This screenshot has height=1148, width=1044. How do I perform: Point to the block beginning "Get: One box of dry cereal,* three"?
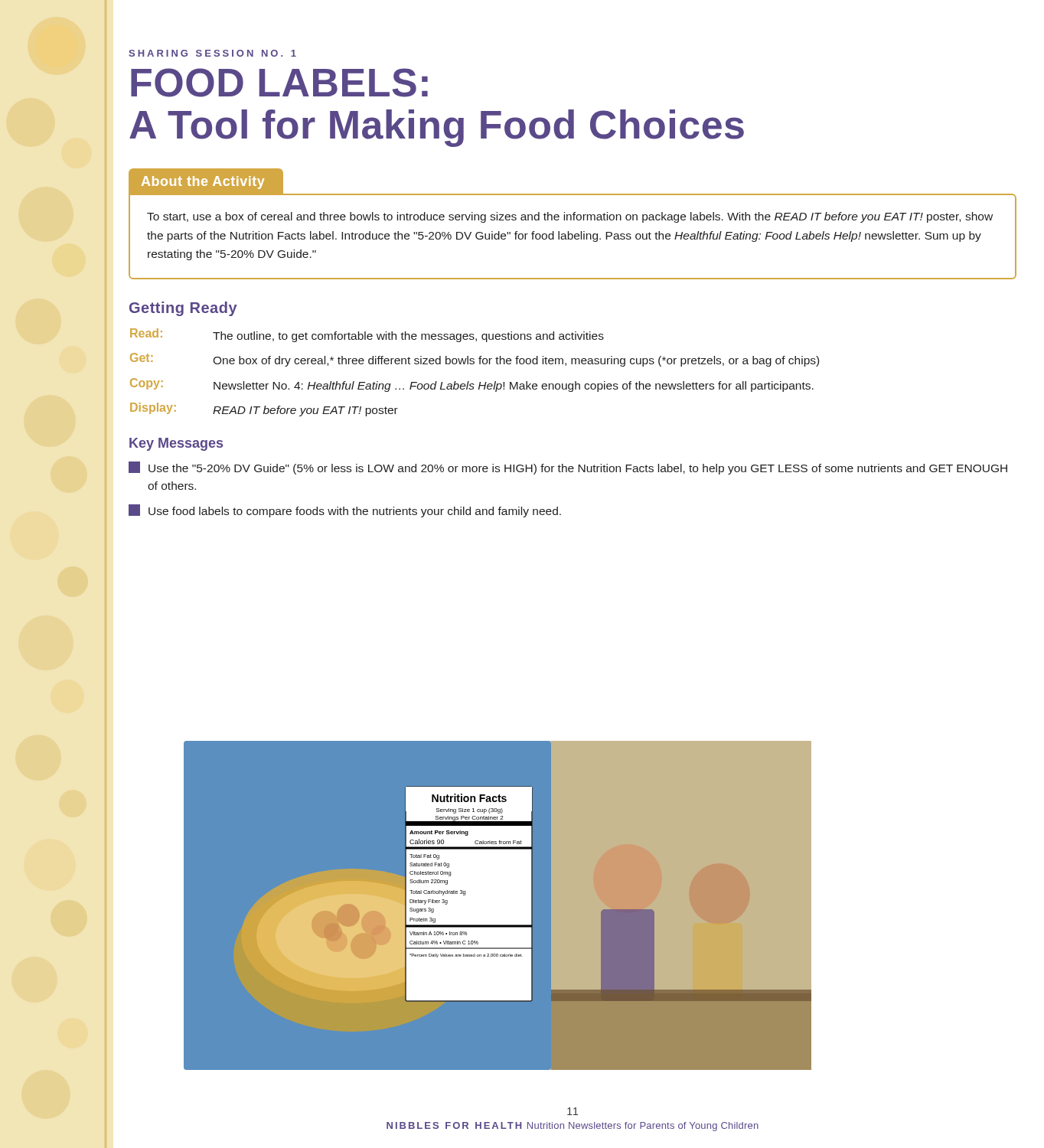(573, 363)
